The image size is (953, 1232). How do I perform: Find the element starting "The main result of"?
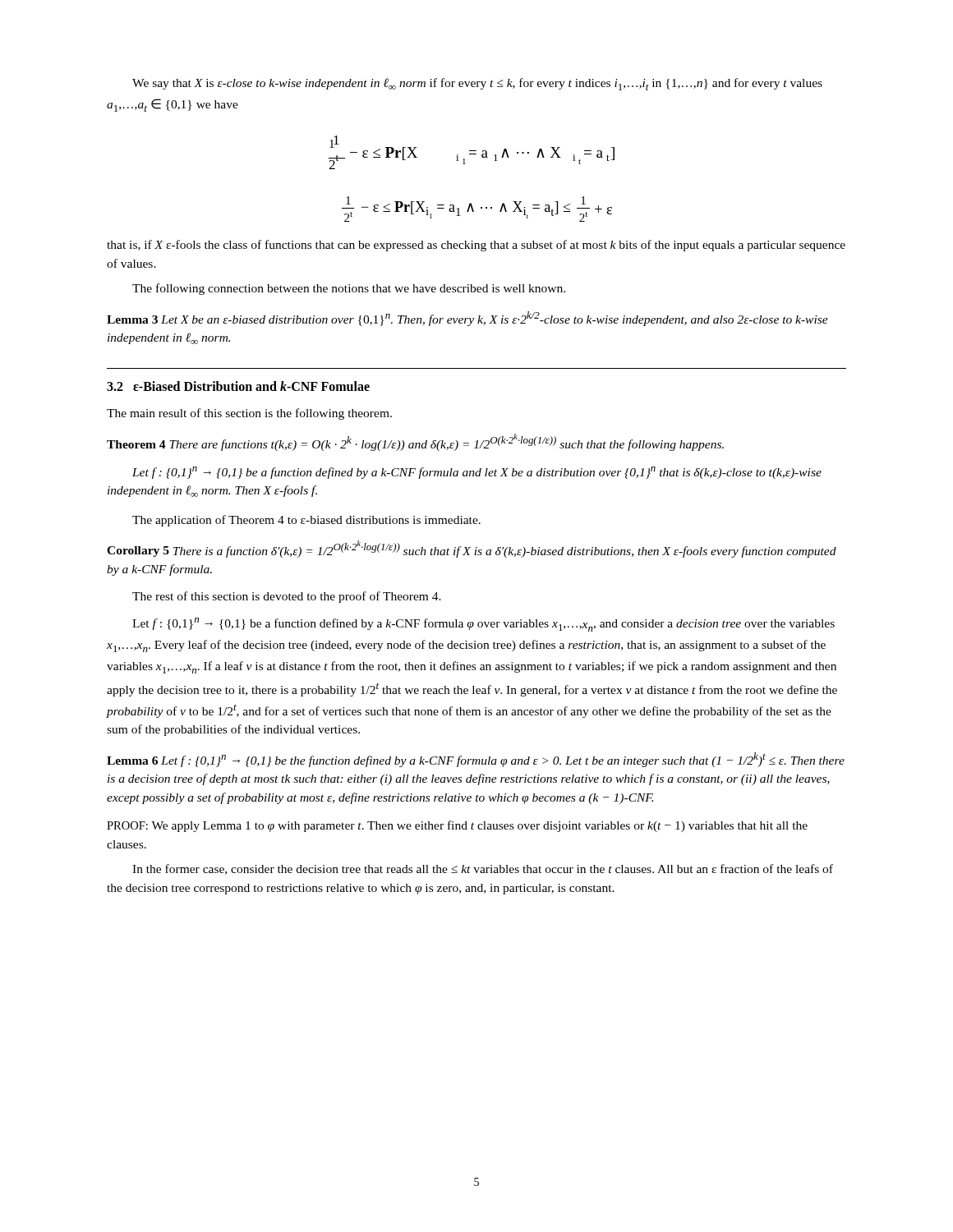[249, 414]
